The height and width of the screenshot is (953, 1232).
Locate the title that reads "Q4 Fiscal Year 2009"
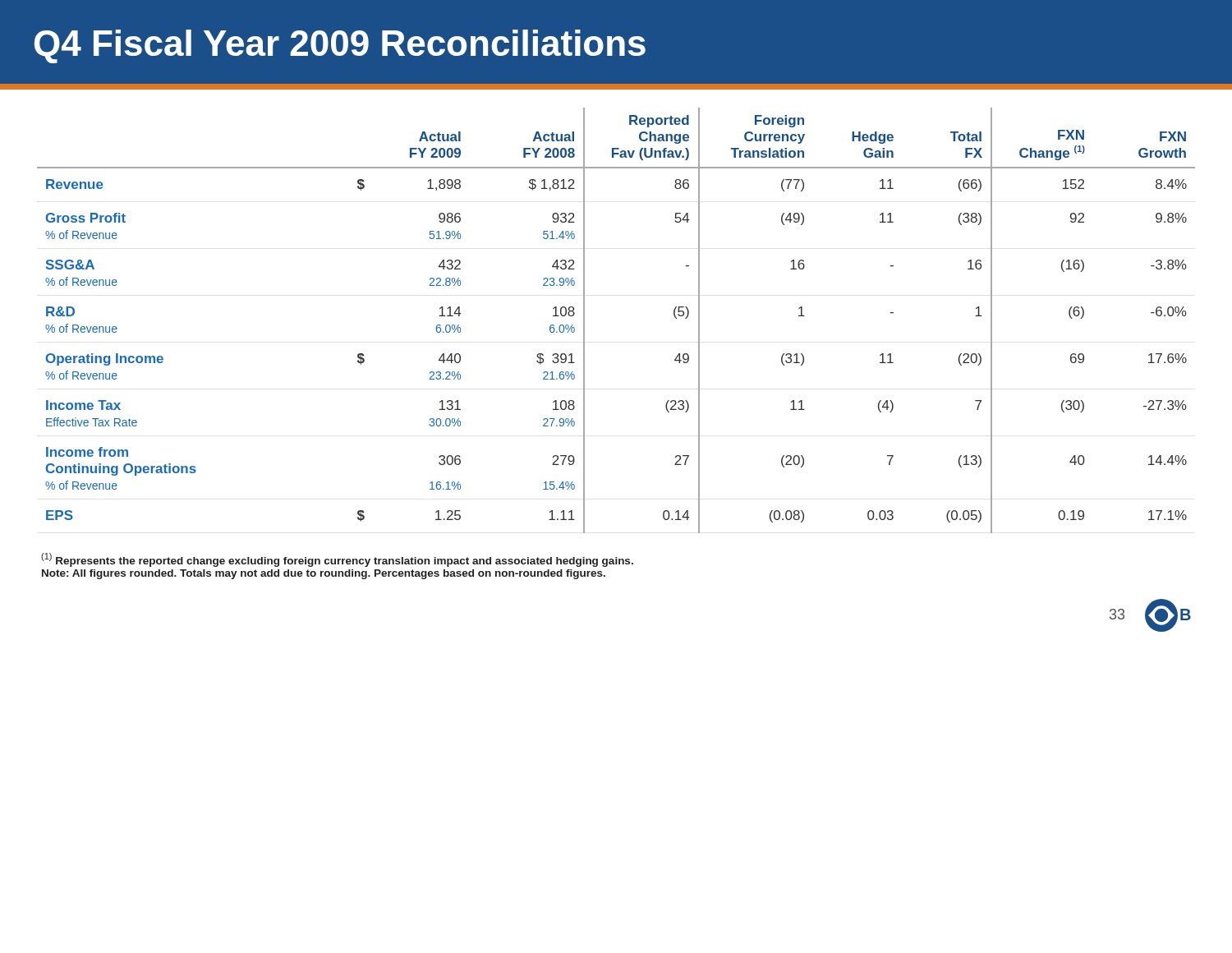click(616, 44)
